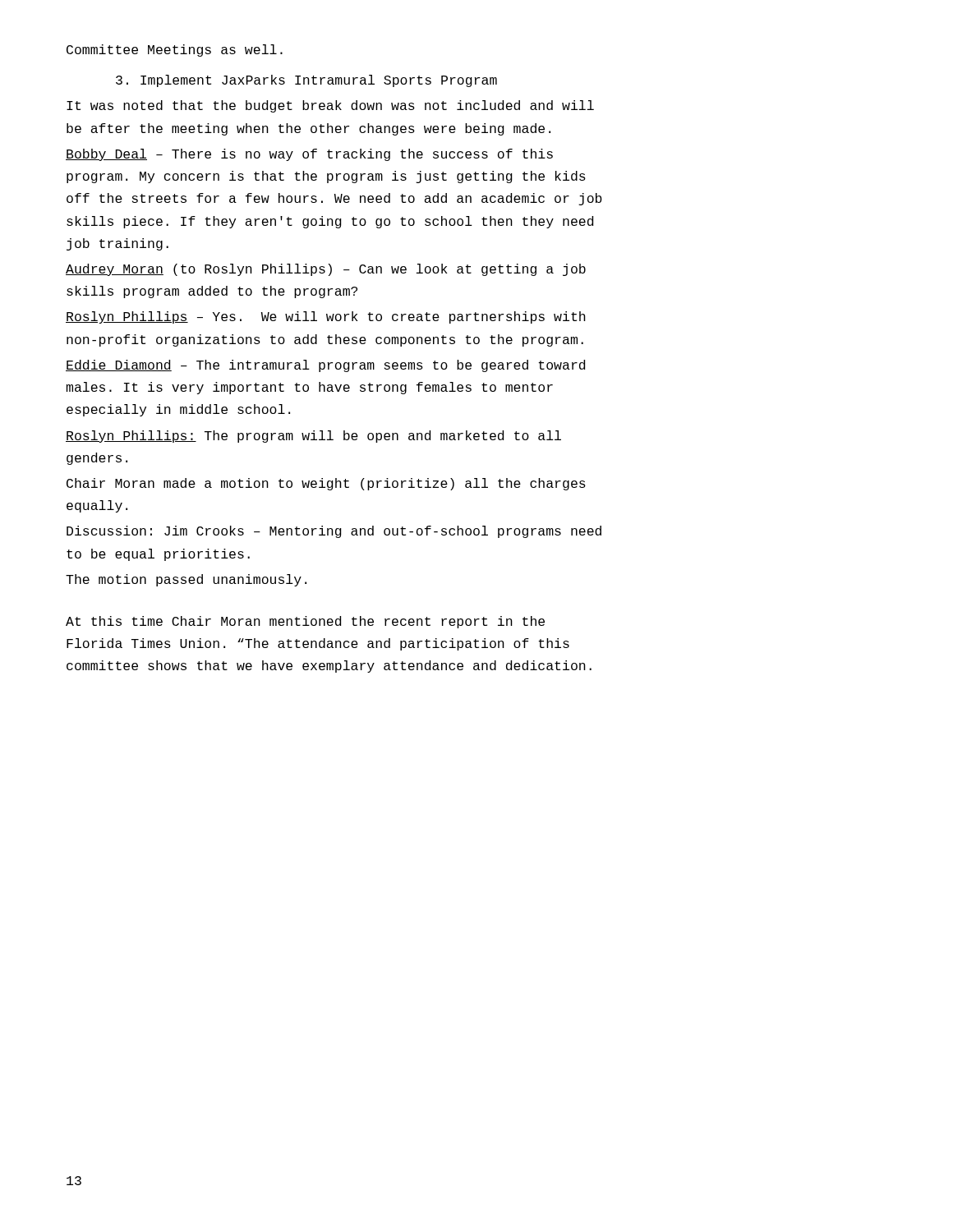Select the text that reads "Implement JaxParks Intramural Sports Program"

click(x=306, y=81)
